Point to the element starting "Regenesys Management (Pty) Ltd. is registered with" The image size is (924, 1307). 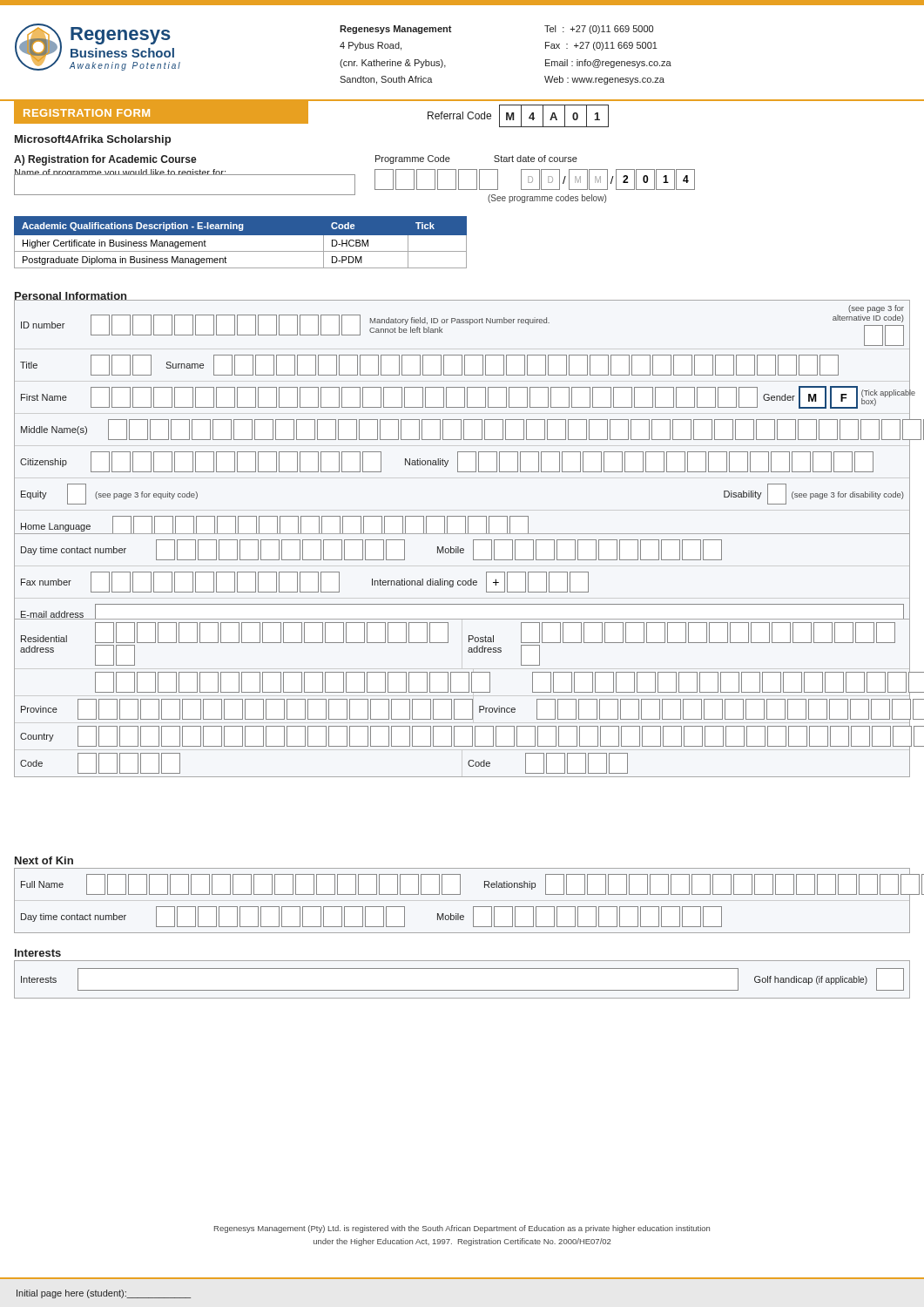[x=462, y=1234]
